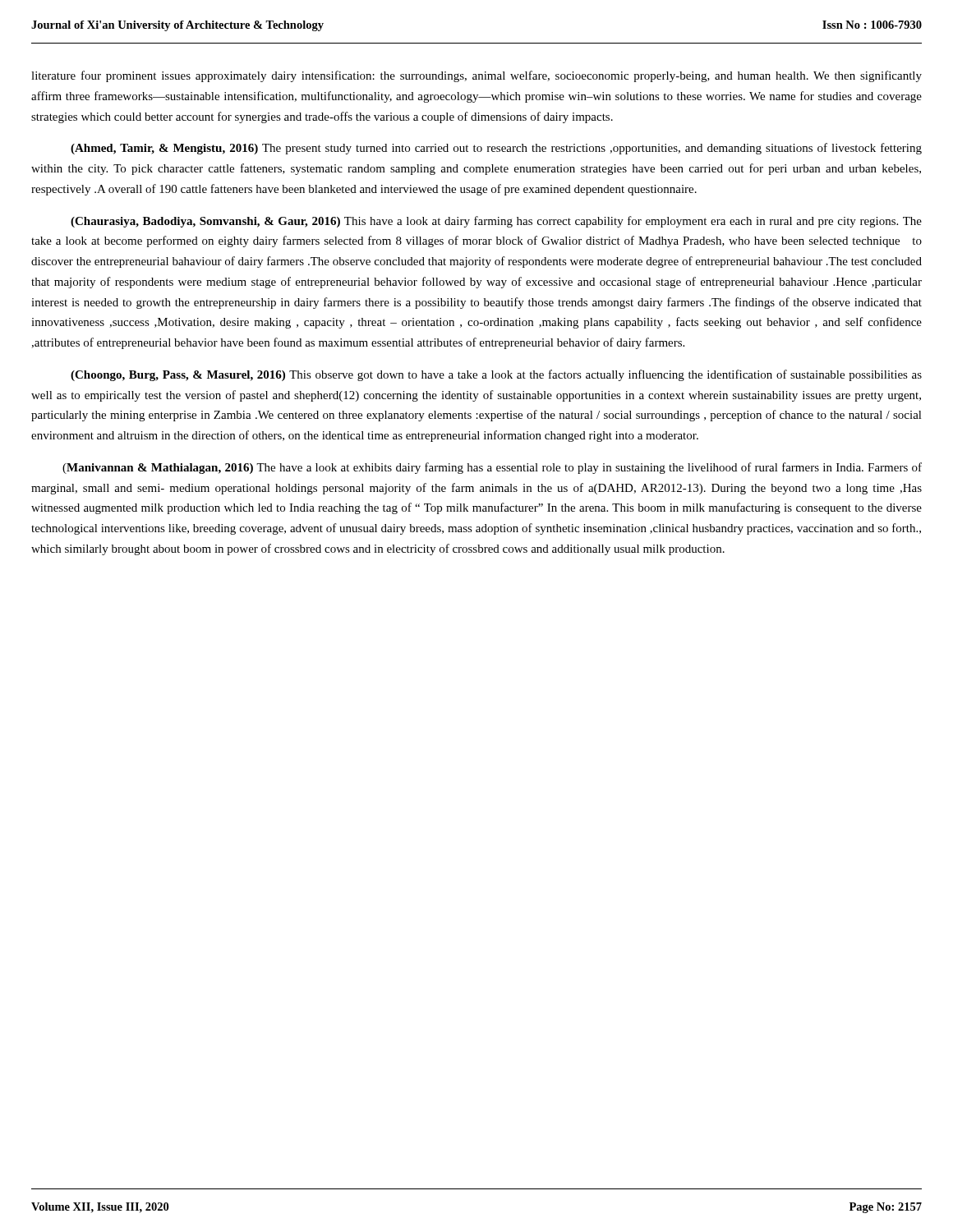953x1232 pixels.
Task: Select the text block that says "literature four prominent issues approximately dairy"
Action: click(x=476, y=96)
